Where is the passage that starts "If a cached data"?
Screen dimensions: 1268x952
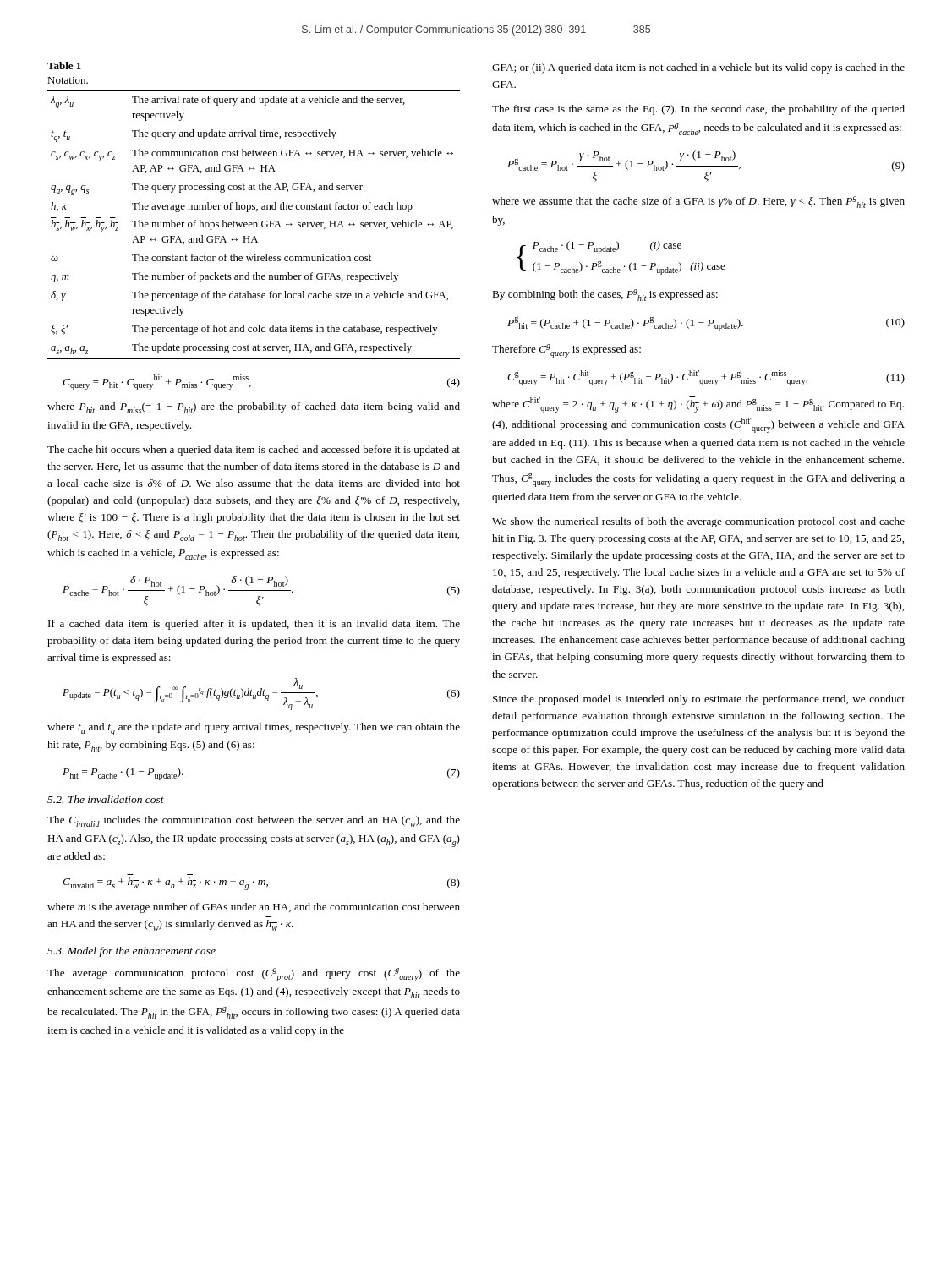tap(254, 641)
